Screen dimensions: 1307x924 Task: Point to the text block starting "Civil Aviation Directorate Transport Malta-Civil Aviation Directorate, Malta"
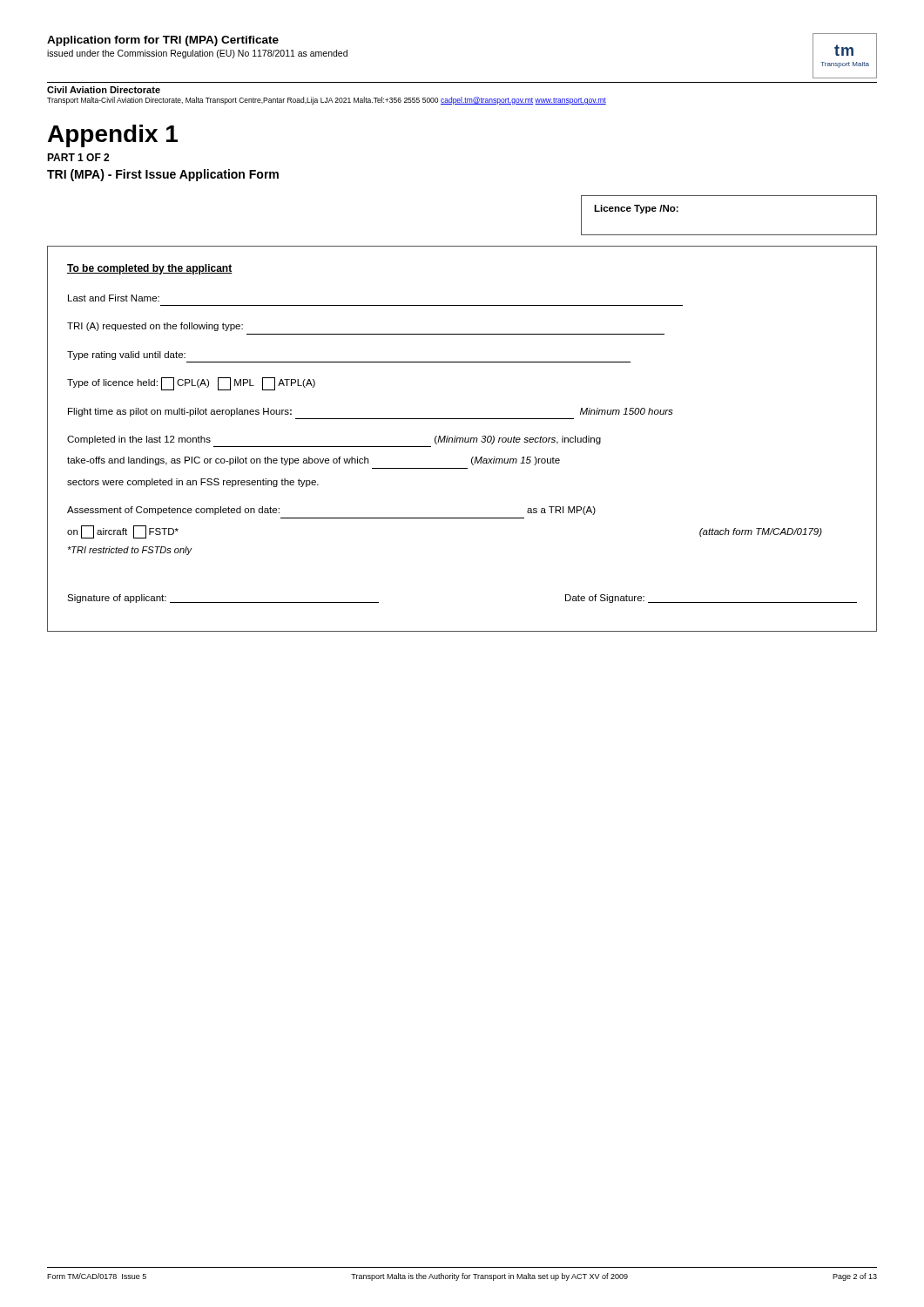(x=462, y=95)
